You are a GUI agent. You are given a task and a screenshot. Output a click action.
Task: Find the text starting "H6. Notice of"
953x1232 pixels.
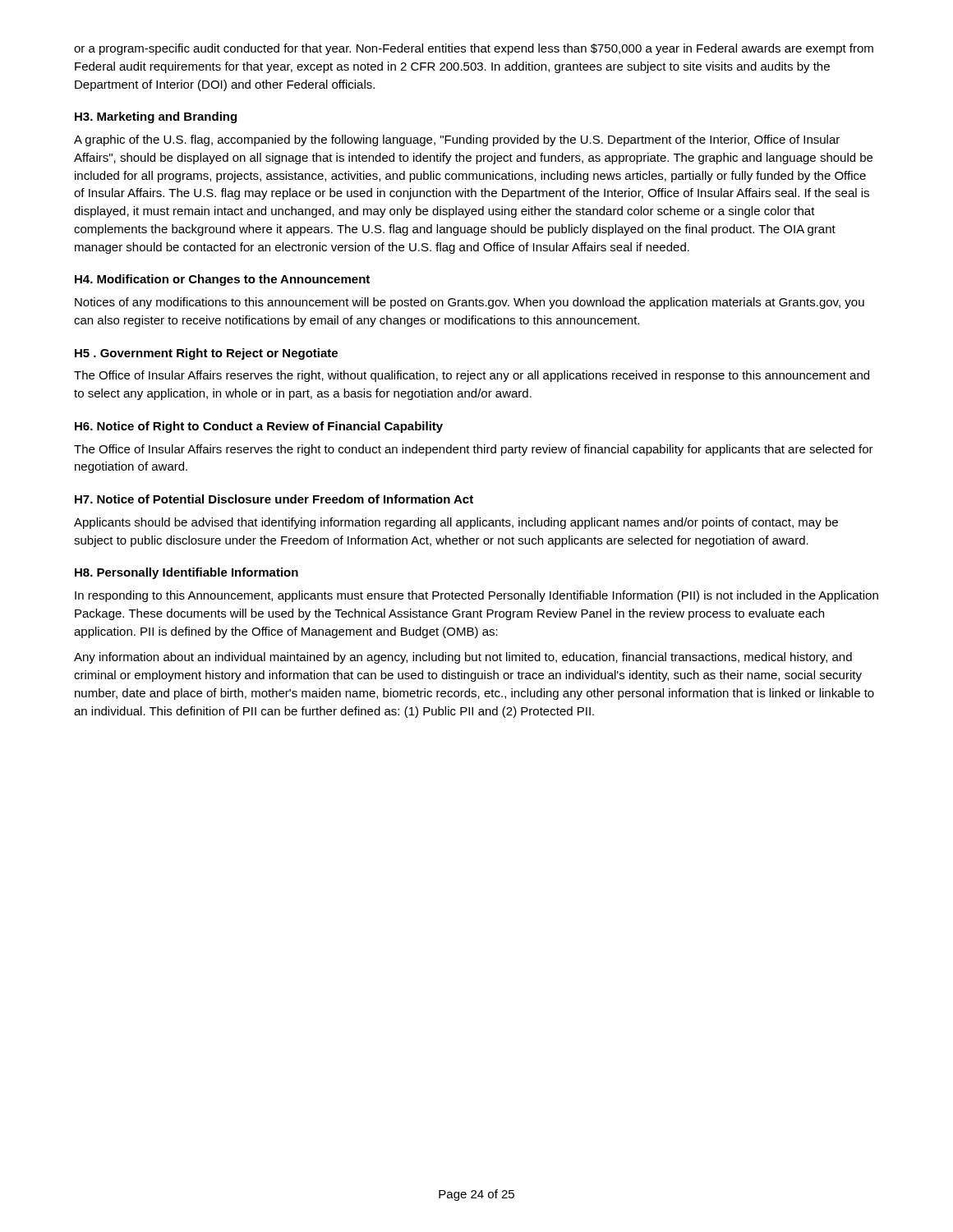[258, 426]
